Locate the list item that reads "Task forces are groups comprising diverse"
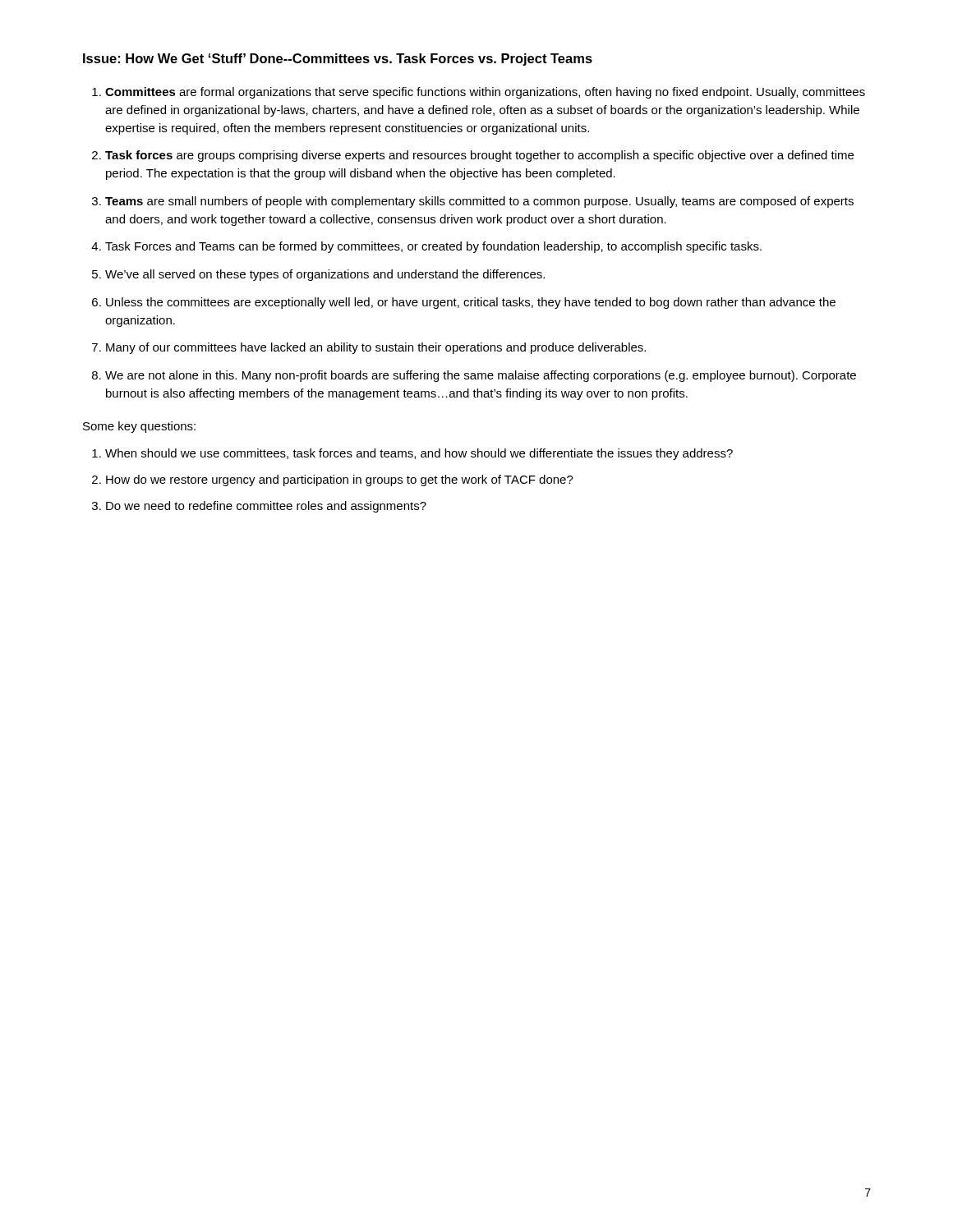The height and width of the screenshot is (1232, 953). 488,164
